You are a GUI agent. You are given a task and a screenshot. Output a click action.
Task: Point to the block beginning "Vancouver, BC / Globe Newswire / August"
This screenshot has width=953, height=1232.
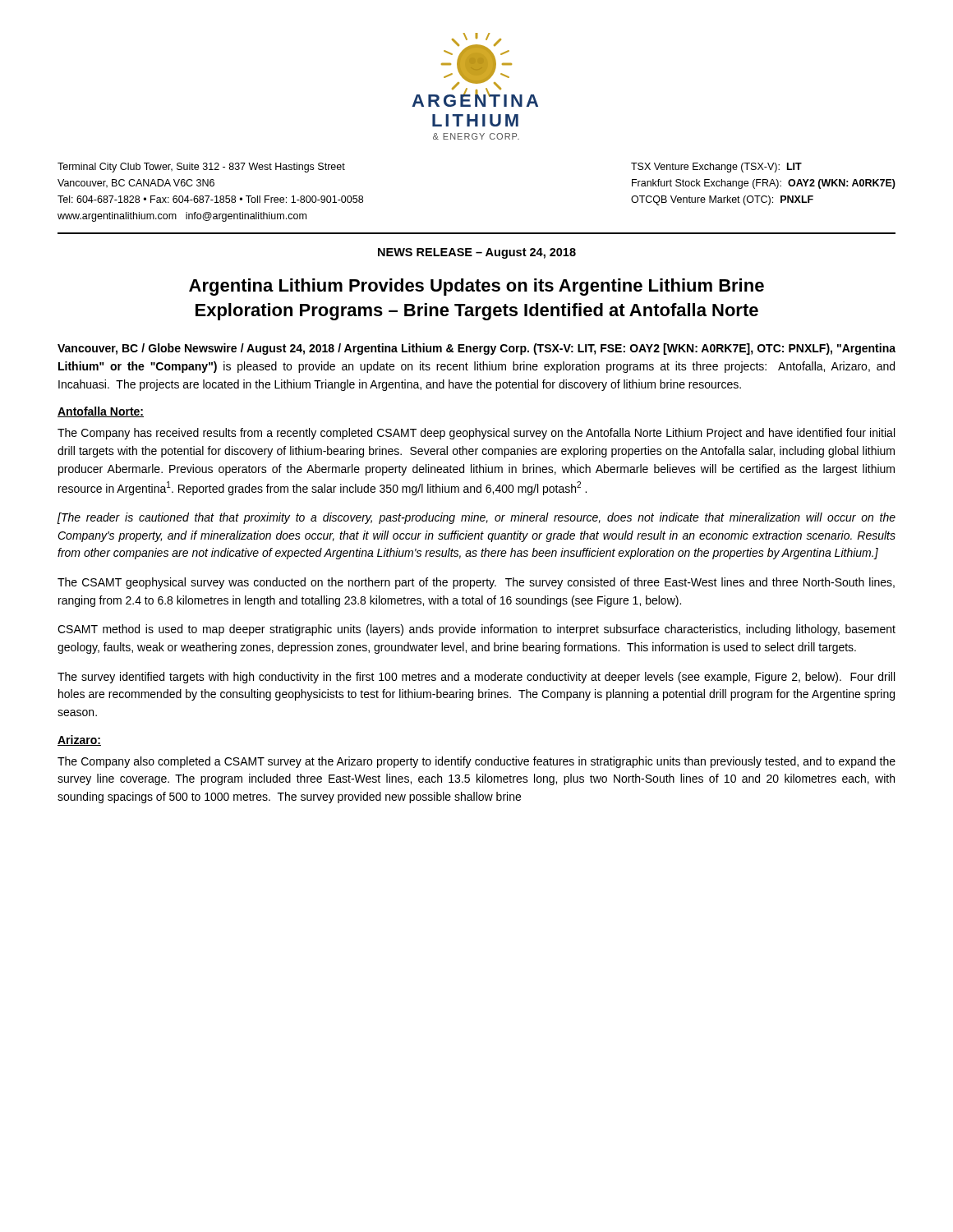(x=476, y=366)
